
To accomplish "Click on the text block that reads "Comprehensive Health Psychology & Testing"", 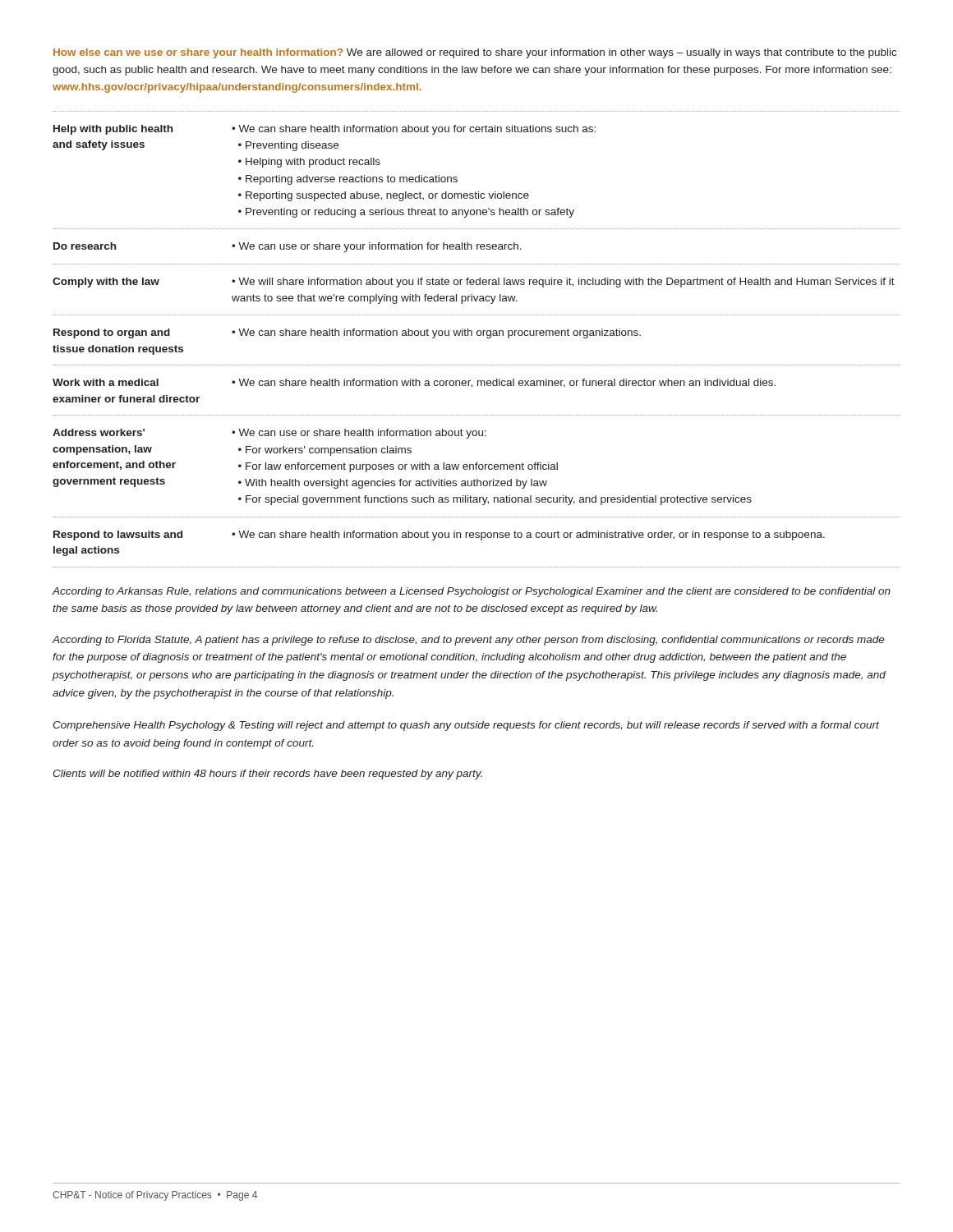I will tap(466, 734).
